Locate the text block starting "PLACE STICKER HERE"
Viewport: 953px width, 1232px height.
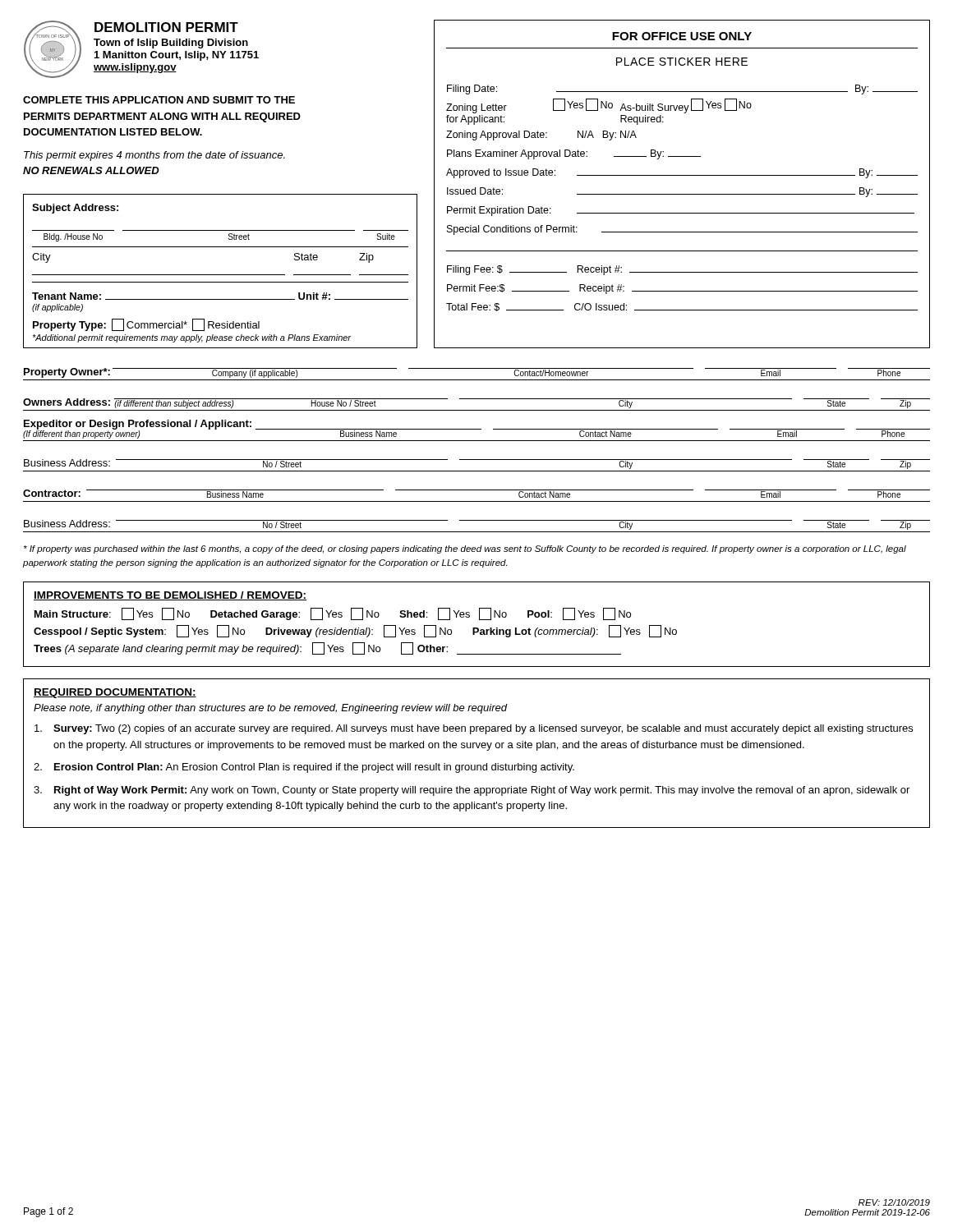tap(682, 62)
